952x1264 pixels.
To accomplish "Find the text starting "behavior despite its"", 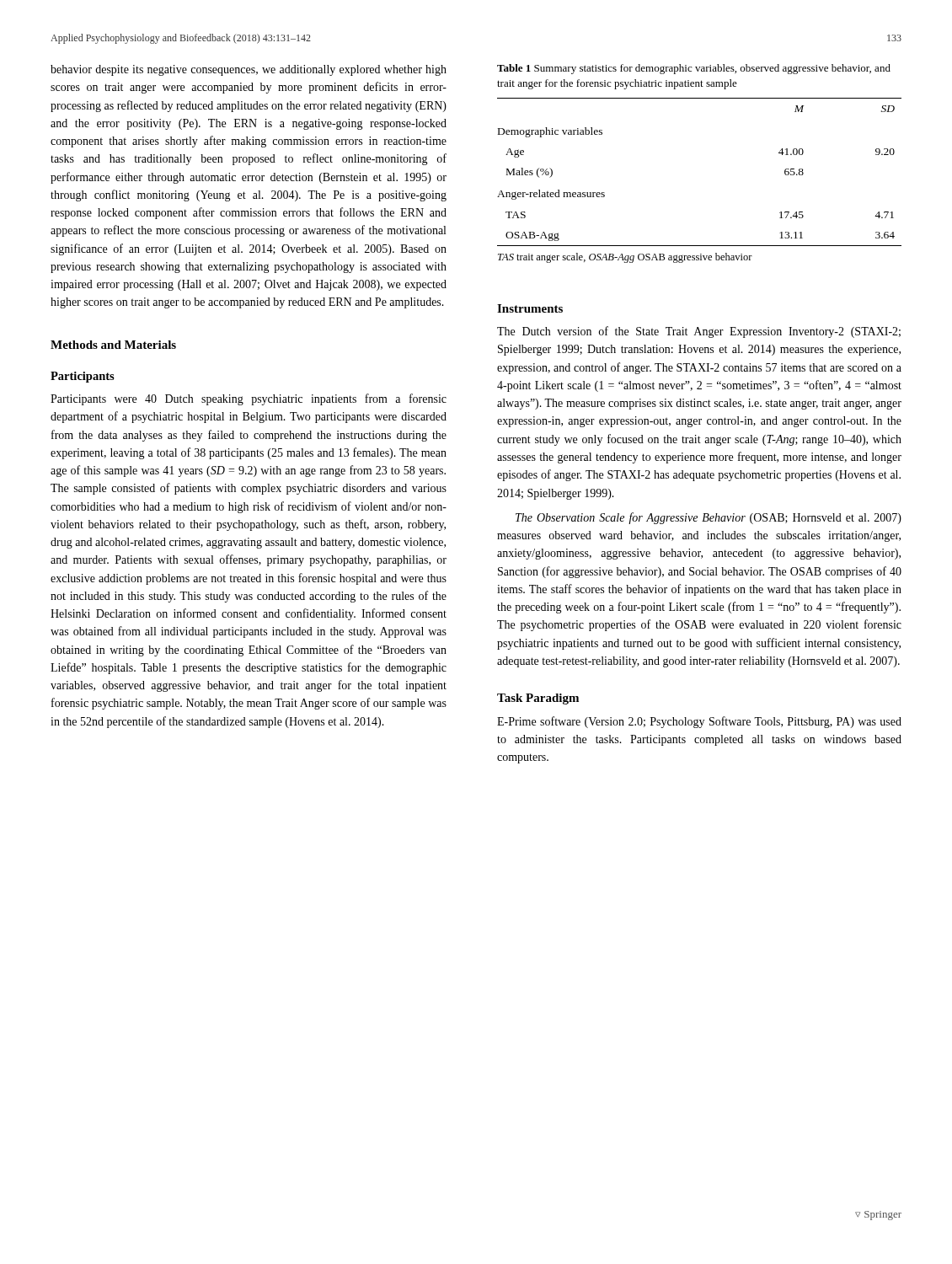I will click(249, 186).
